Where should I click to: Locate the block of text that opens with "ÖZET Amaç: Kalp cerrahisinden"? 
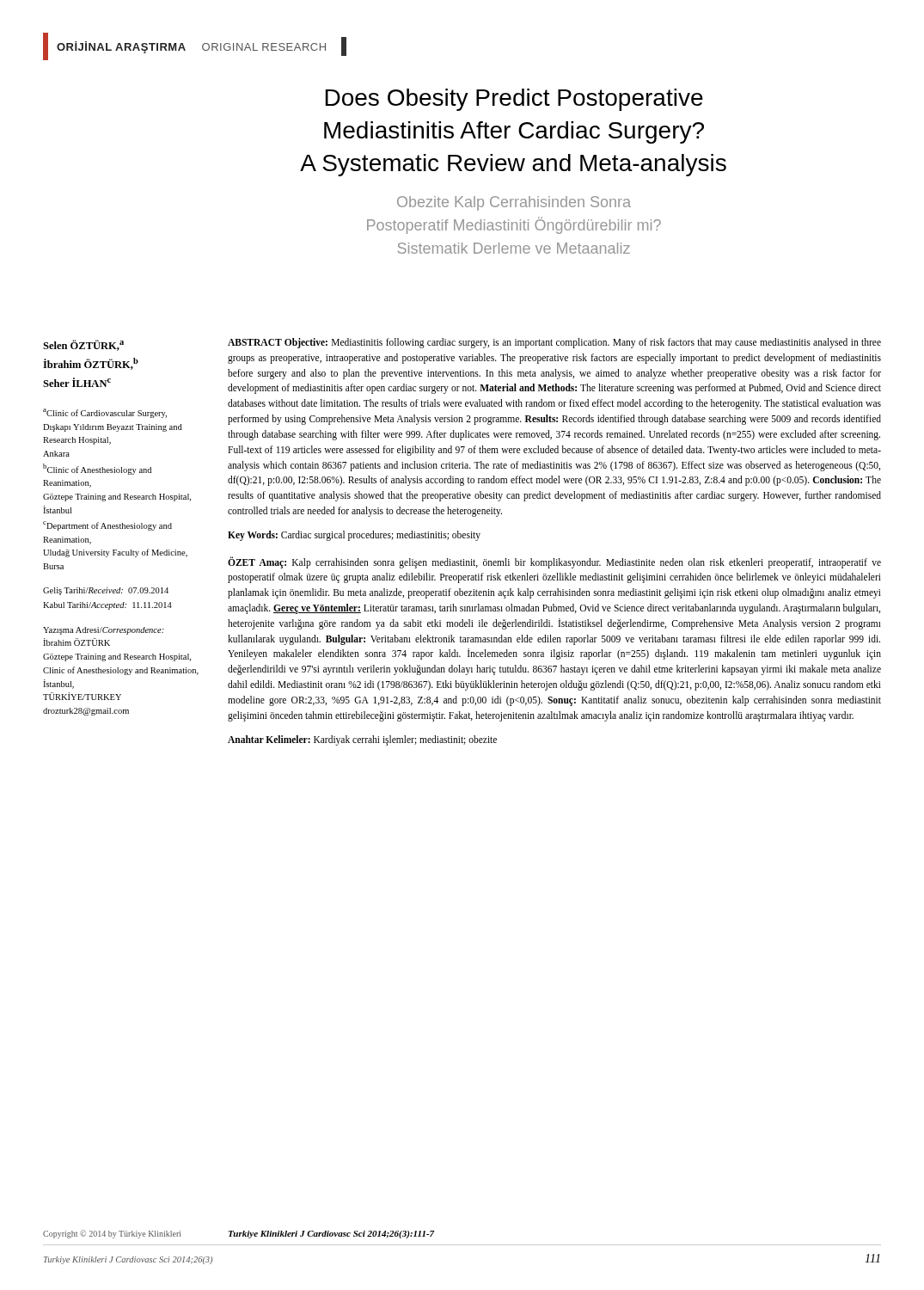pos(554,639)
